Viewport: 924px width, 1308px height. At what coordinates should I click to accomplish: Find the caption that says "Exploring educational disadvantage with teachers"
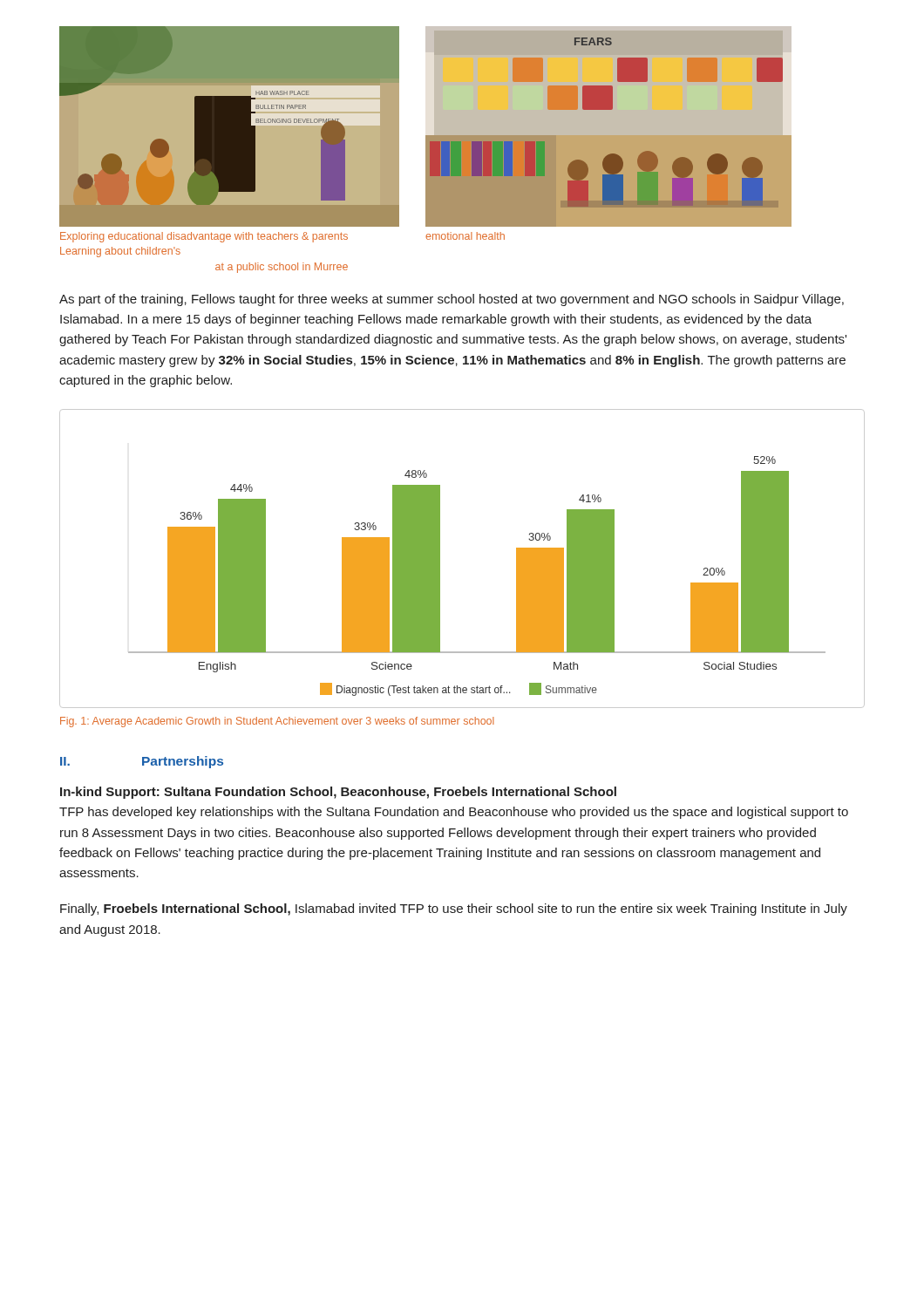tap(226, 244)
